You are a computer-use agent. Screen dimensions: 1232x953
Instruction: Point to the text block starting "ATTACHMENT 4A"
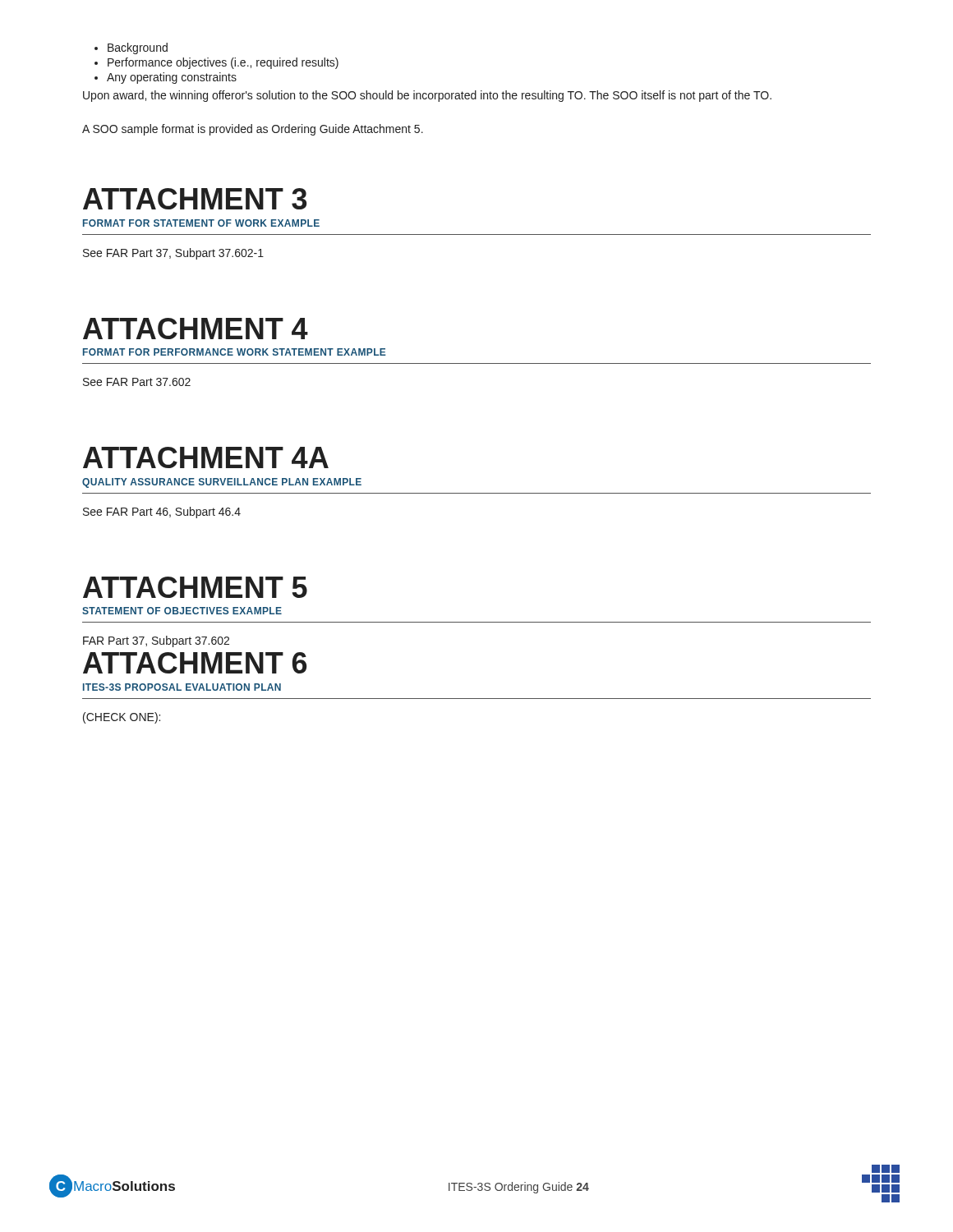[206, 457]
